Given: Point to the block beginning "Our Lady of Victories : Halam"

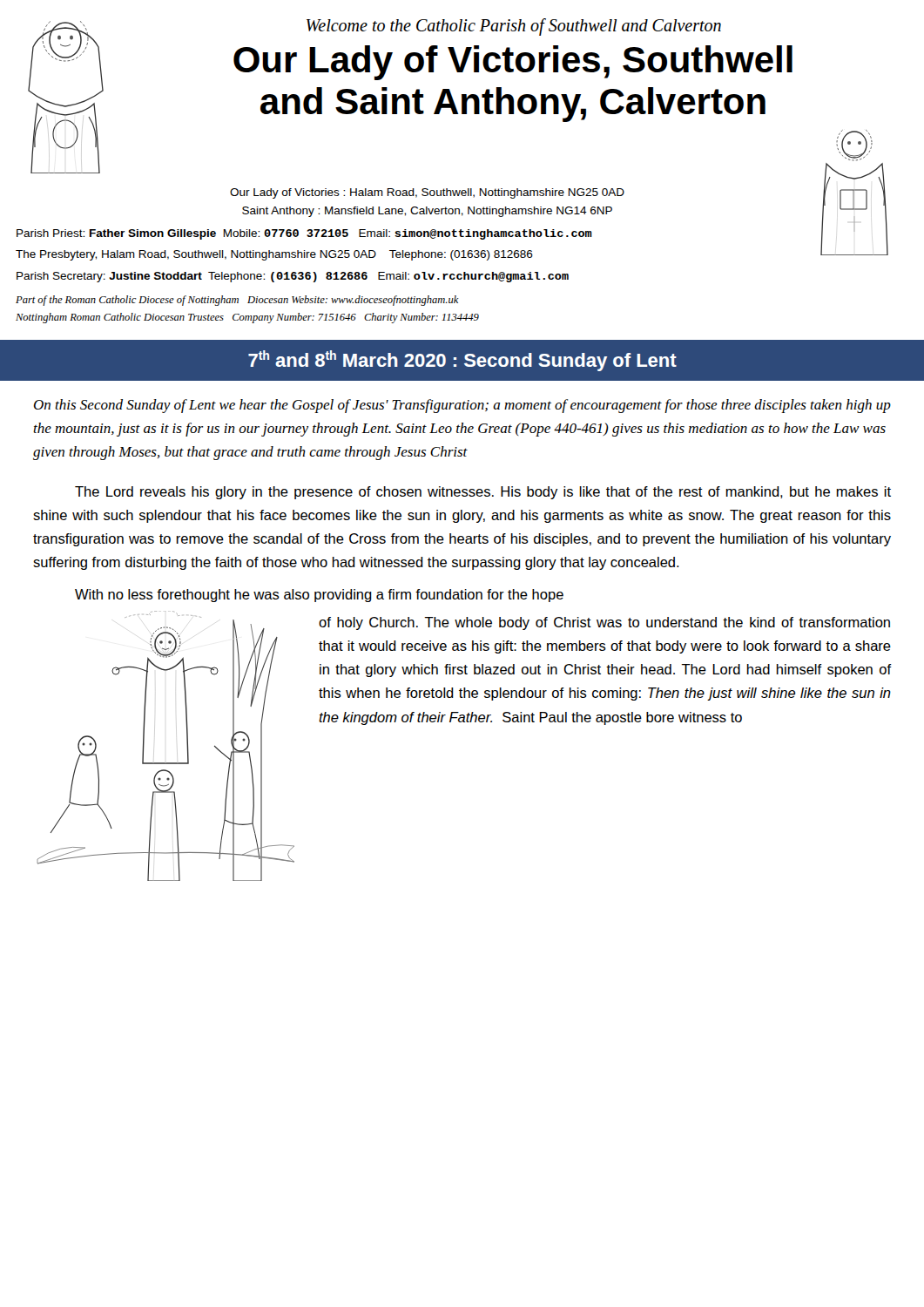Looking at the screenshot, I should [427, 201].
